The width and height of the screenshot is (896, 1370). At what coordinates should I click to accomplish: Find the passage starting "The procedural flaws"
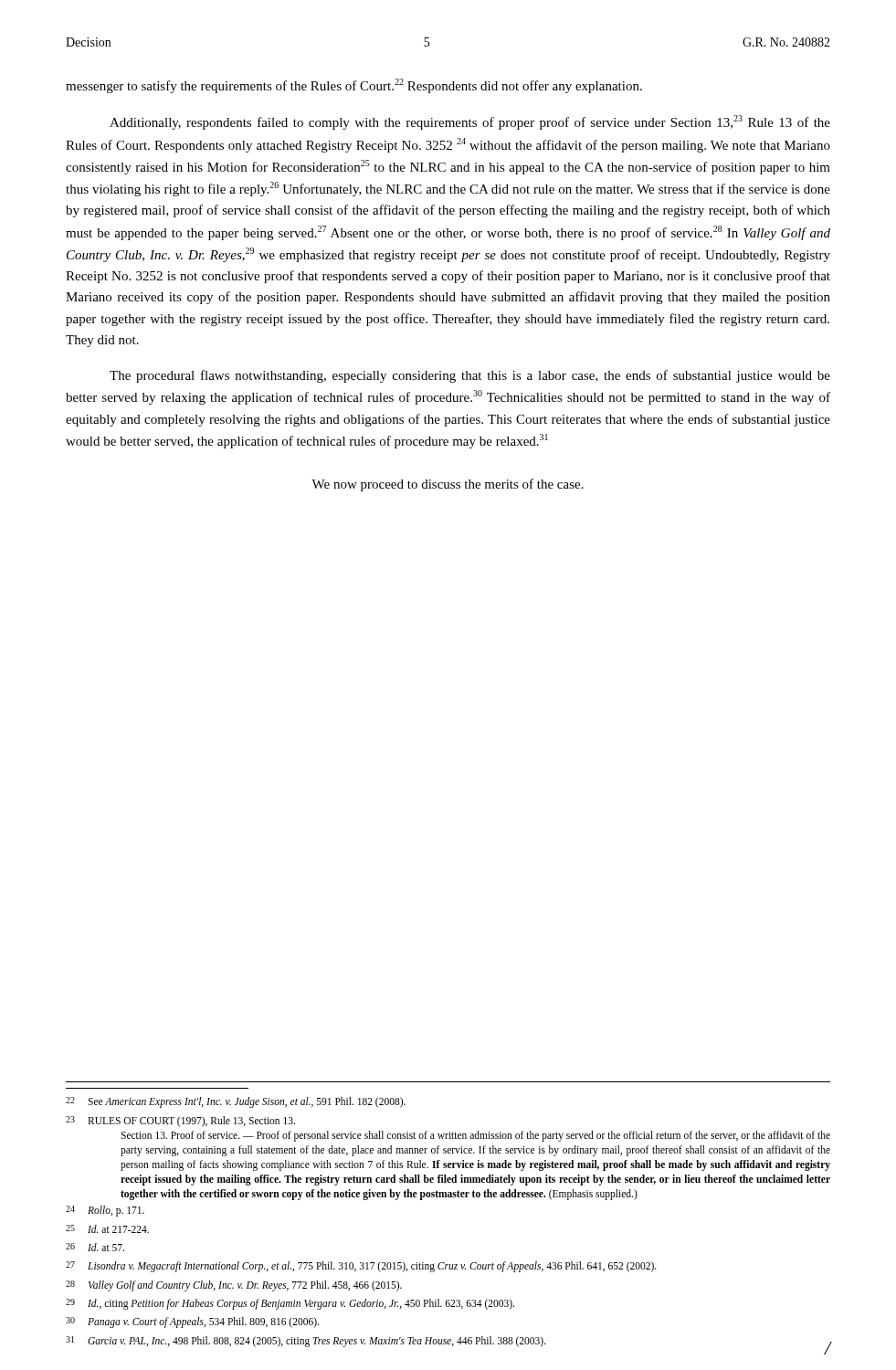448,408
